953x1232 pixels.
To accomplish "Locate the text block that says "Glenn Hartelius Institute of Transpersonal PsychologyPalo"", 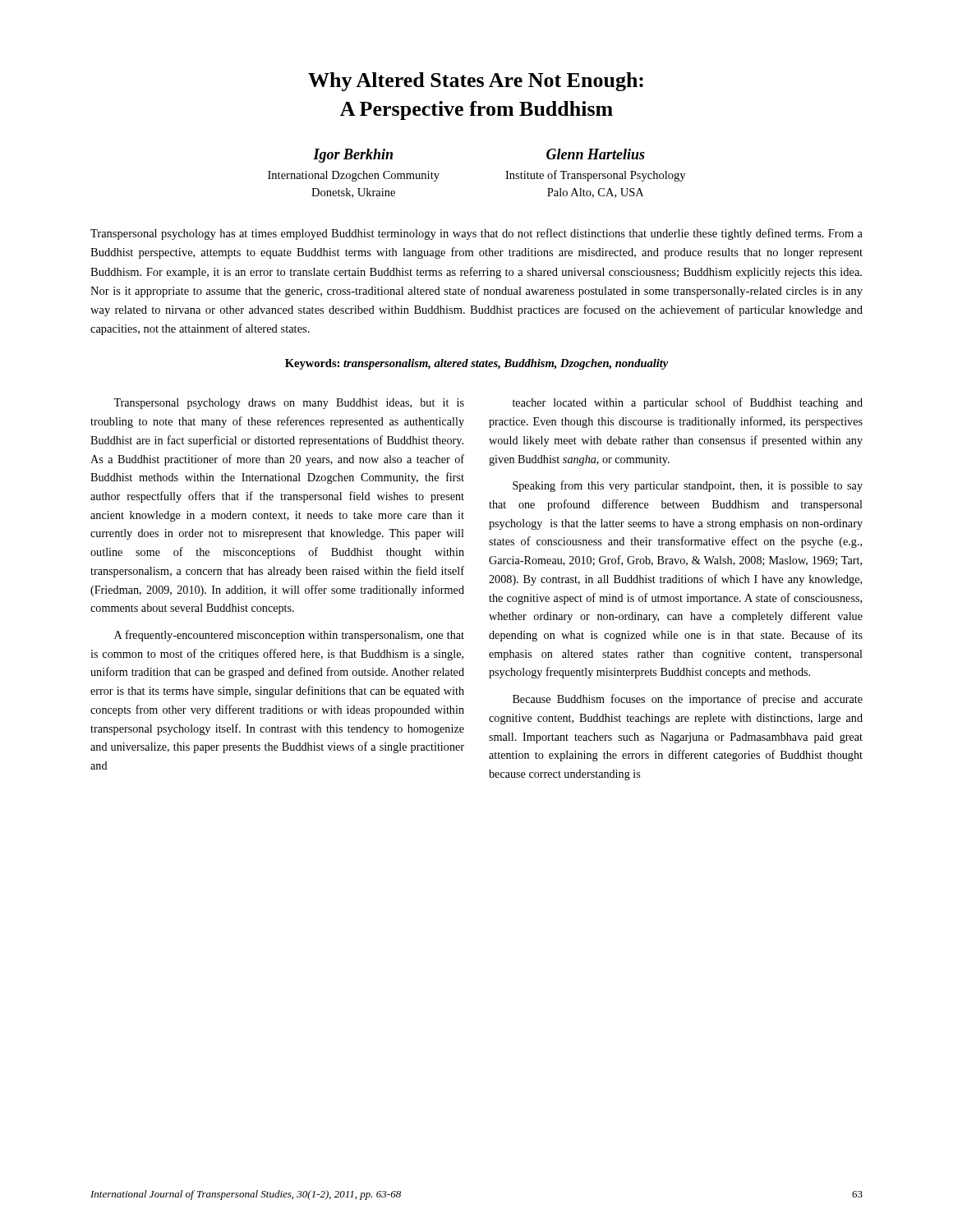I will (x=595, y=174).
